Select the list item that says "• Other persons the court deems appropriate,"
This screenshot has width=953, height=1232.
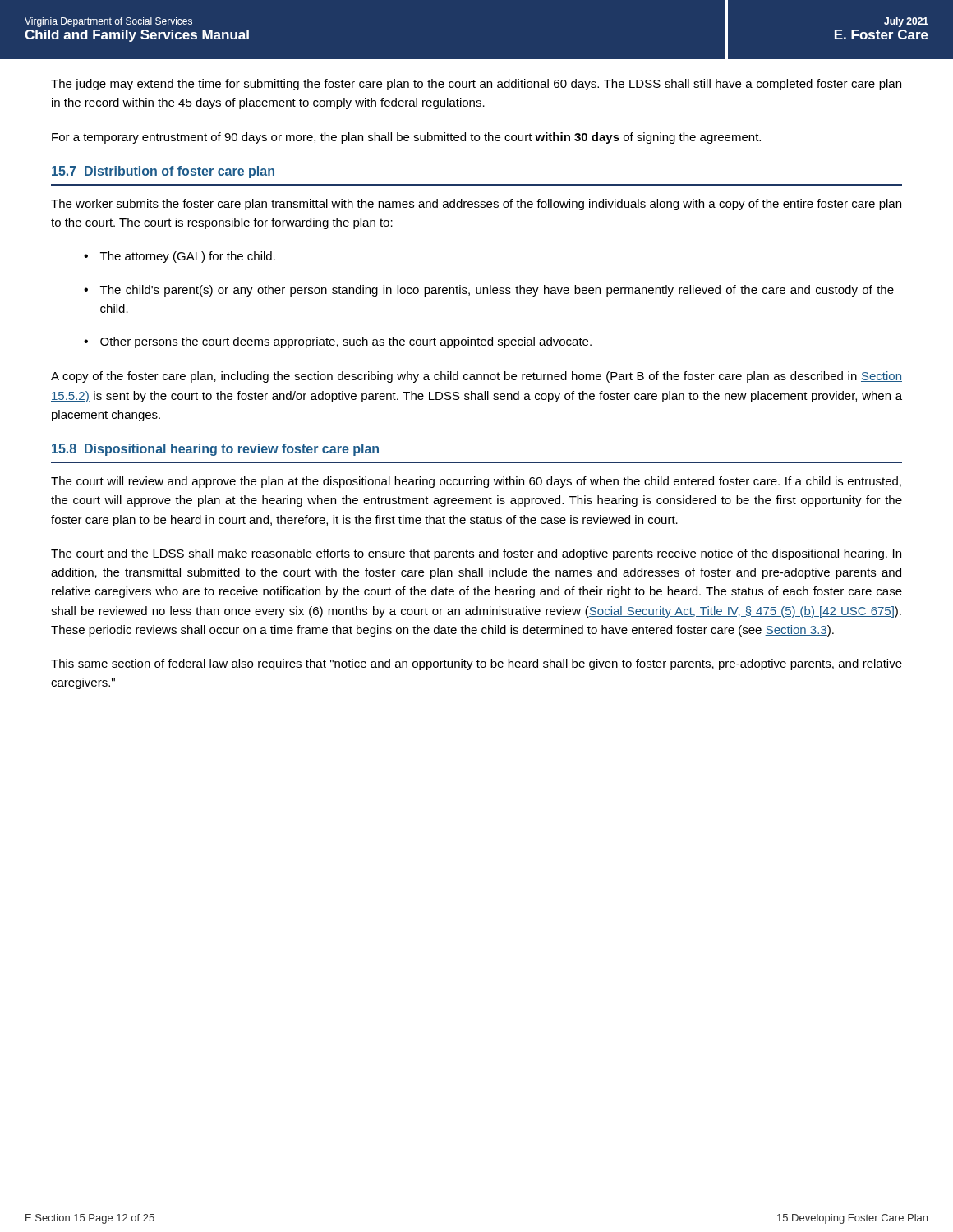click(x=489, y=342)
